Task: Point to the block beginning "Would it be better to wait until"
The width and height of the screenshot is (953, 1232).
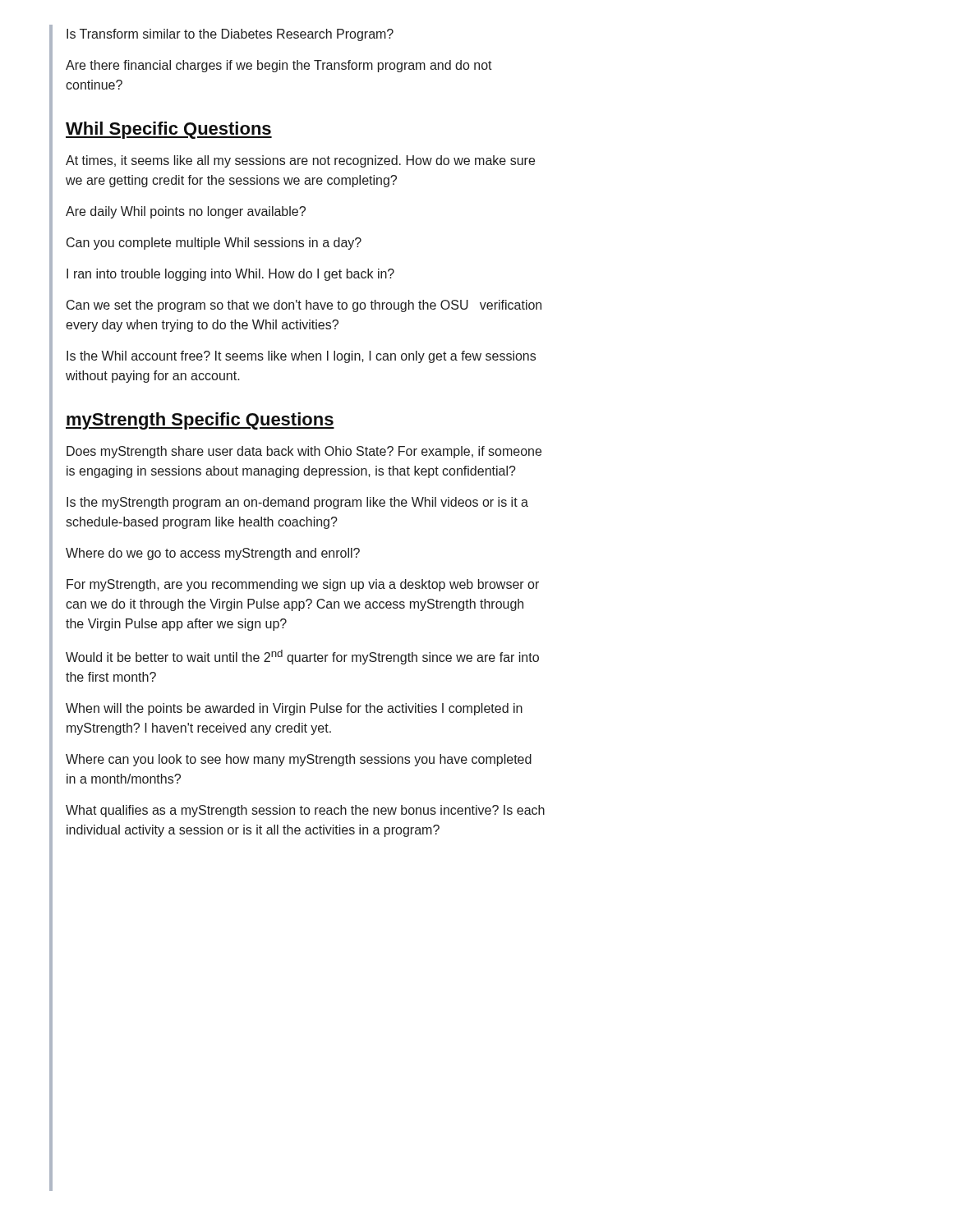Action: pos(303,666)
